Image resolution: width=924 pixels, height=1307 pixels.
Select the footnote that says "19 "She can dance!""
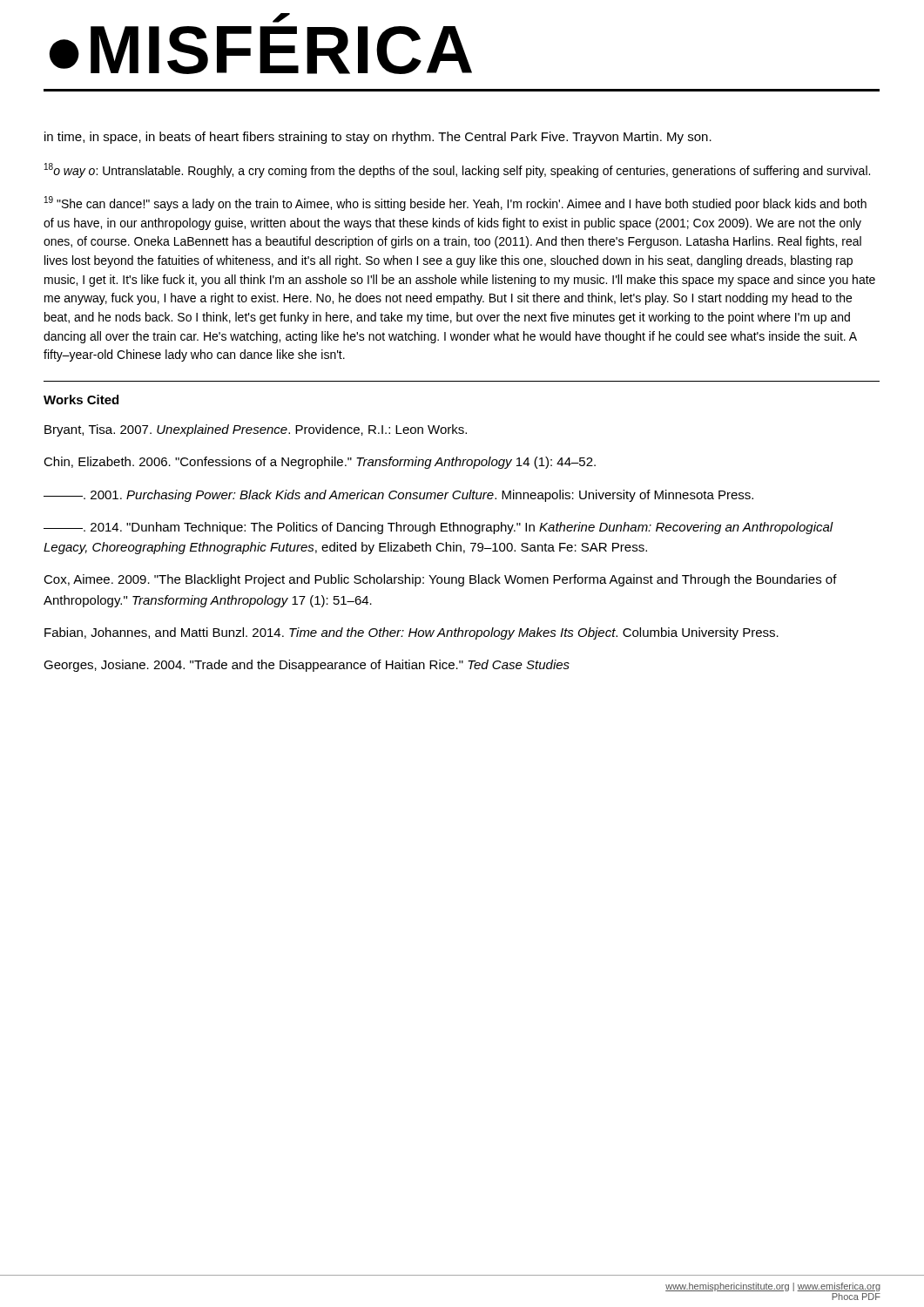point(460,279)
